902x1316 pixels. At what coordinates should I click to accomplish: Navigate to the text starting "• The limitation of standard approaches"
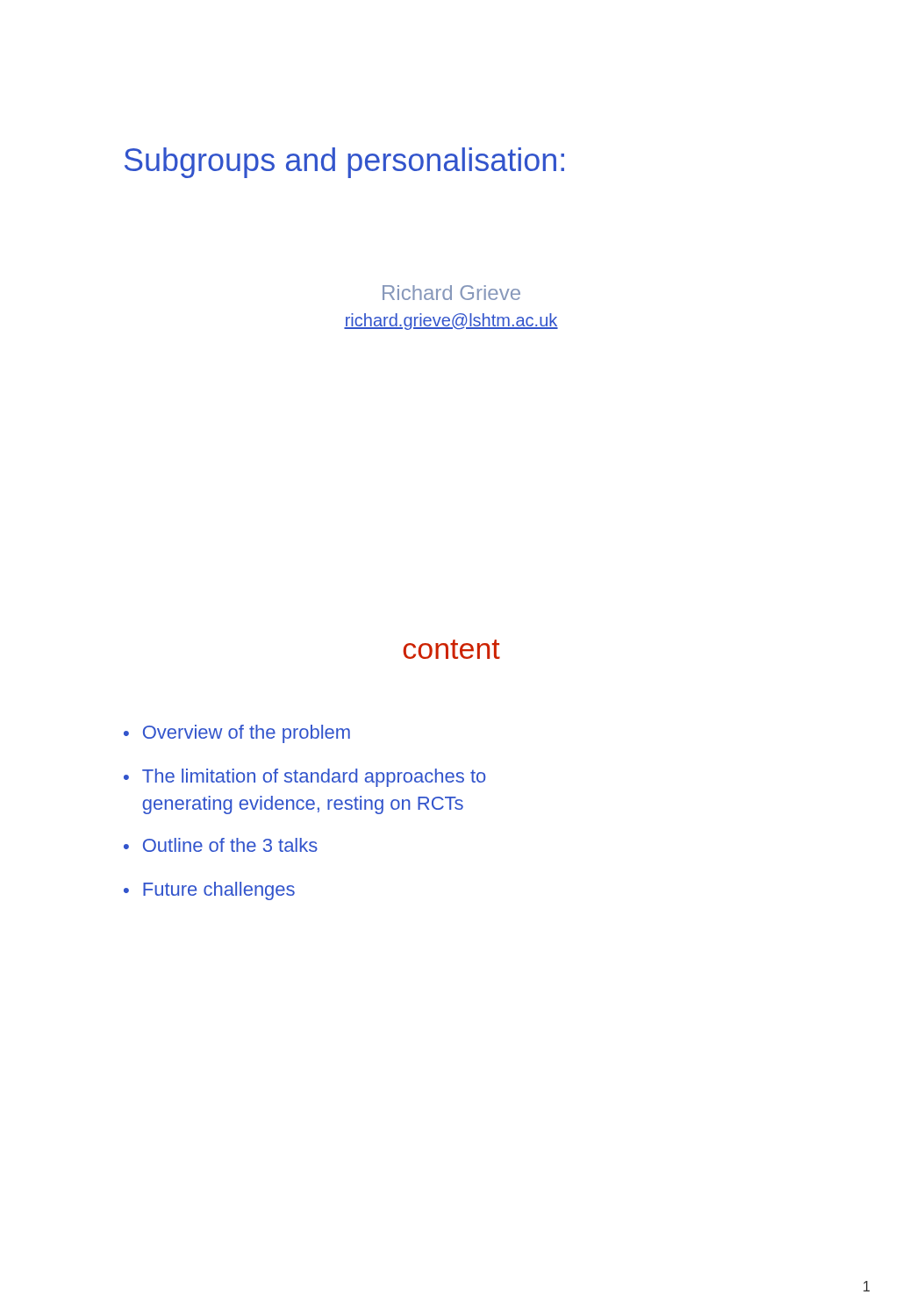(305, 790)
